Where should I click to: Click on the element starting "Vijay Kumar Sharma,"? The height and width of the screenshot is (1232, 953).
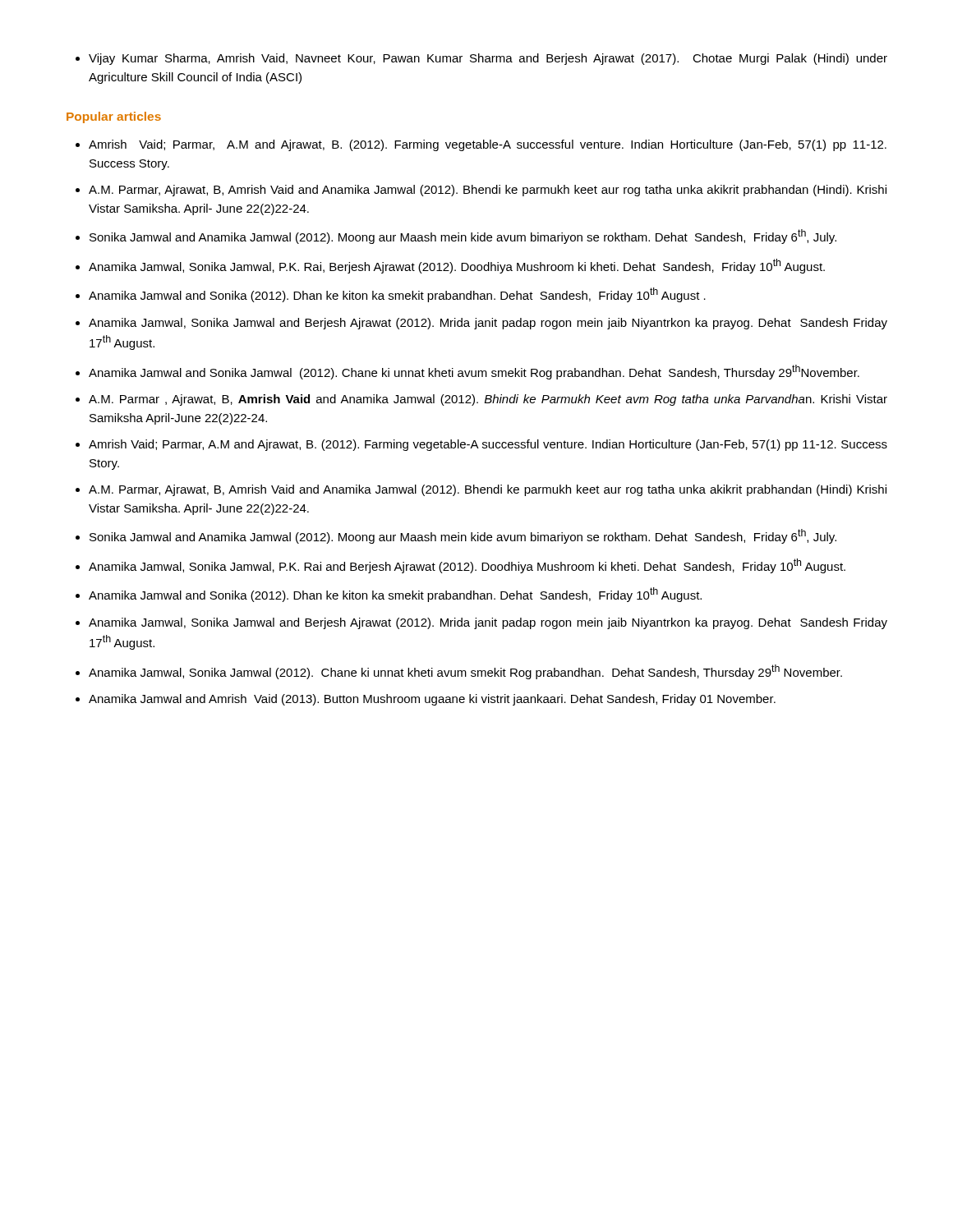476,68
